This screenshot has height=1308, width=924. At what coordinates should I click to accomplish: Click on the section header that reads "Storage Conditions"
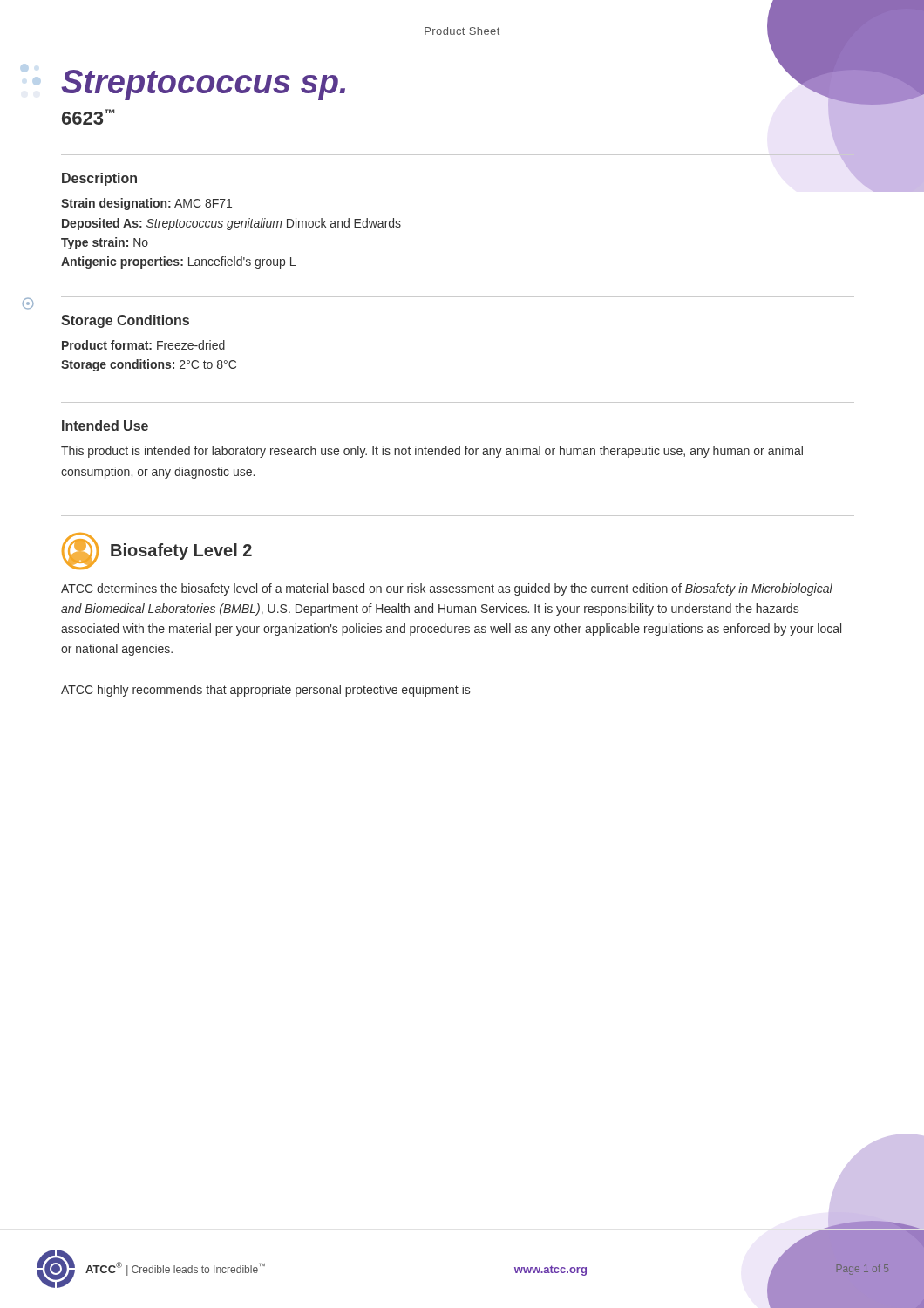click(x=125, y=321)
